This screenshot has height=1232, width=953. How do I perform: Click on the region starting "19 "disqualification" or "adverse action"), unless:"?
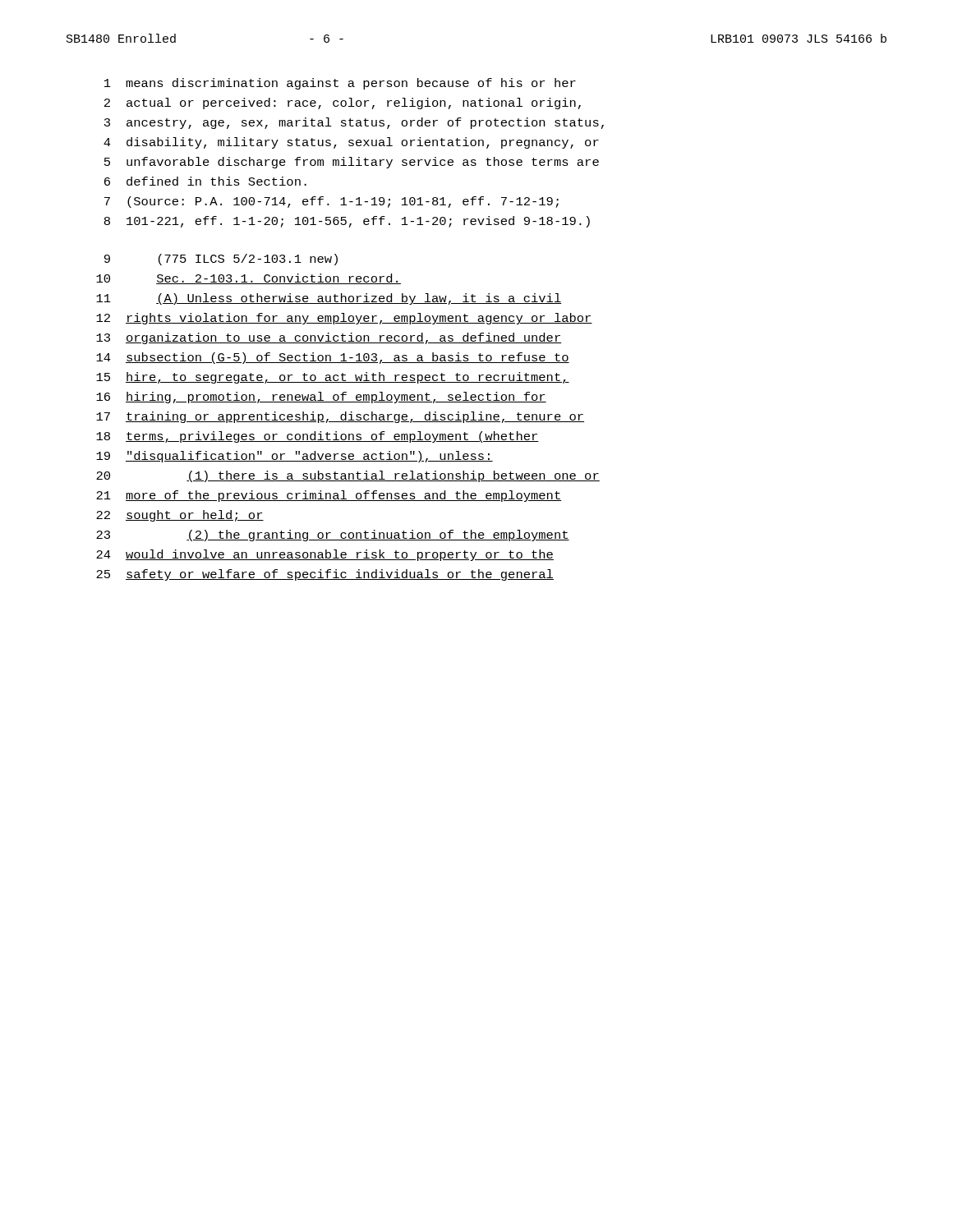point(476,457)
